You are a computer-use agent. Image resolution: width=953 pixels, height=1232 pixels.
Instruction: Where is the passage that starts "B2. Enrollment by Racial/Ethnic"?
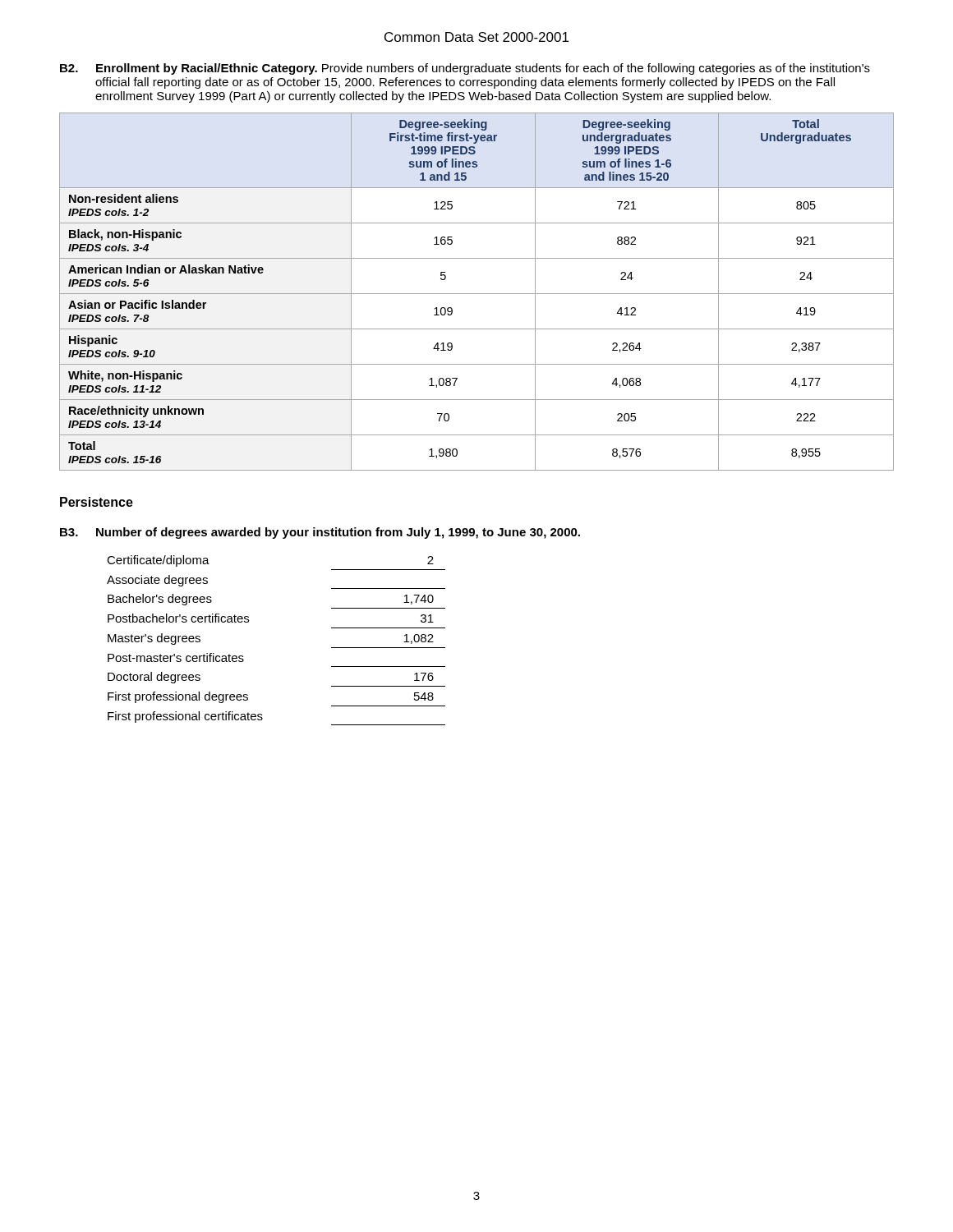(476, 82)
